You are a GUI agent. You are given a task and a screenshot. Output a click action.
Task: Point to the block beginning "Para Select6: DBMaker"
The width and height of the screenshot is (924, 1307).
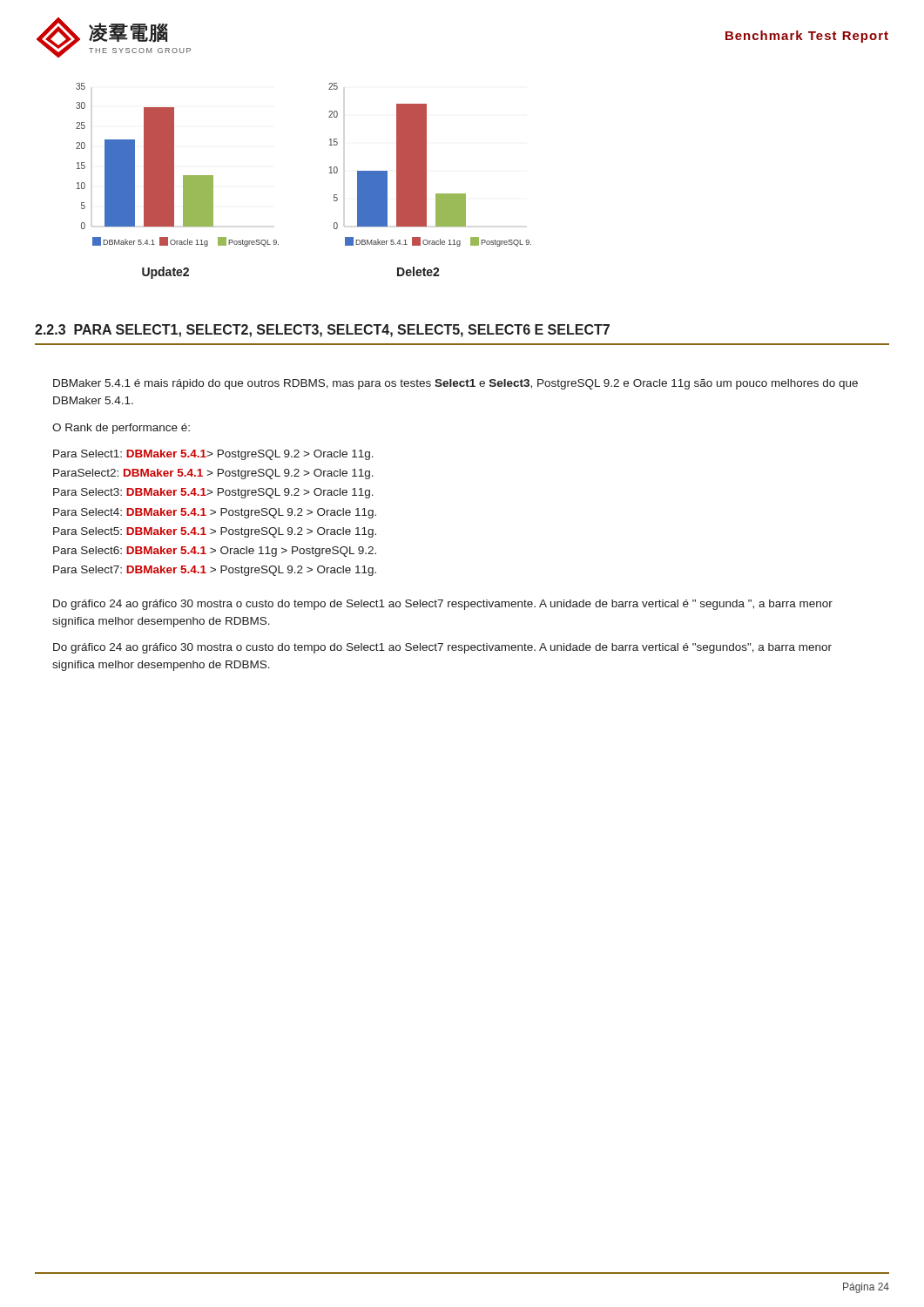[215, 550]
